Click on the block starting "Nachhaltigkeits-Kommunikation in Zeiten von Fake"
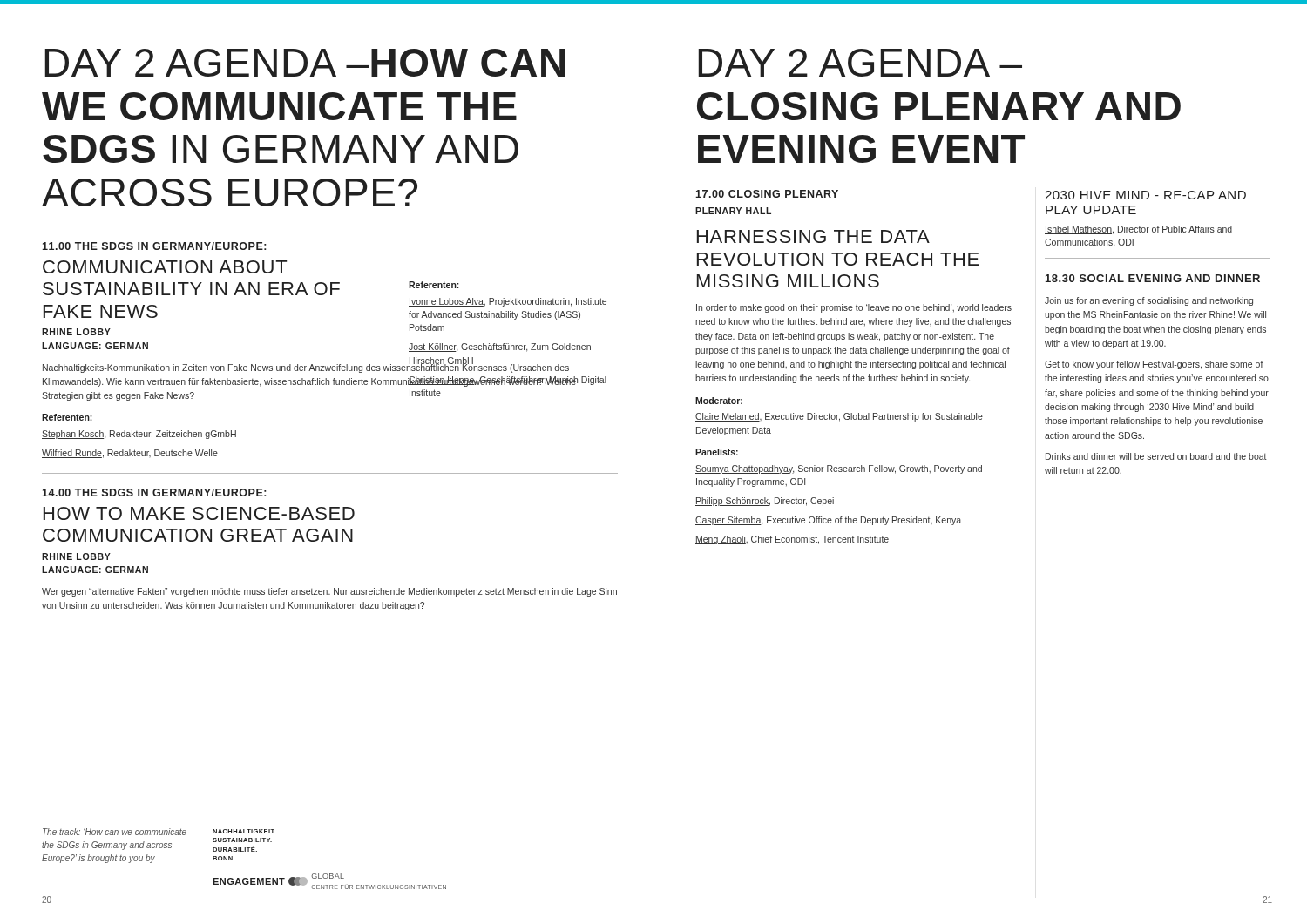 330,381
